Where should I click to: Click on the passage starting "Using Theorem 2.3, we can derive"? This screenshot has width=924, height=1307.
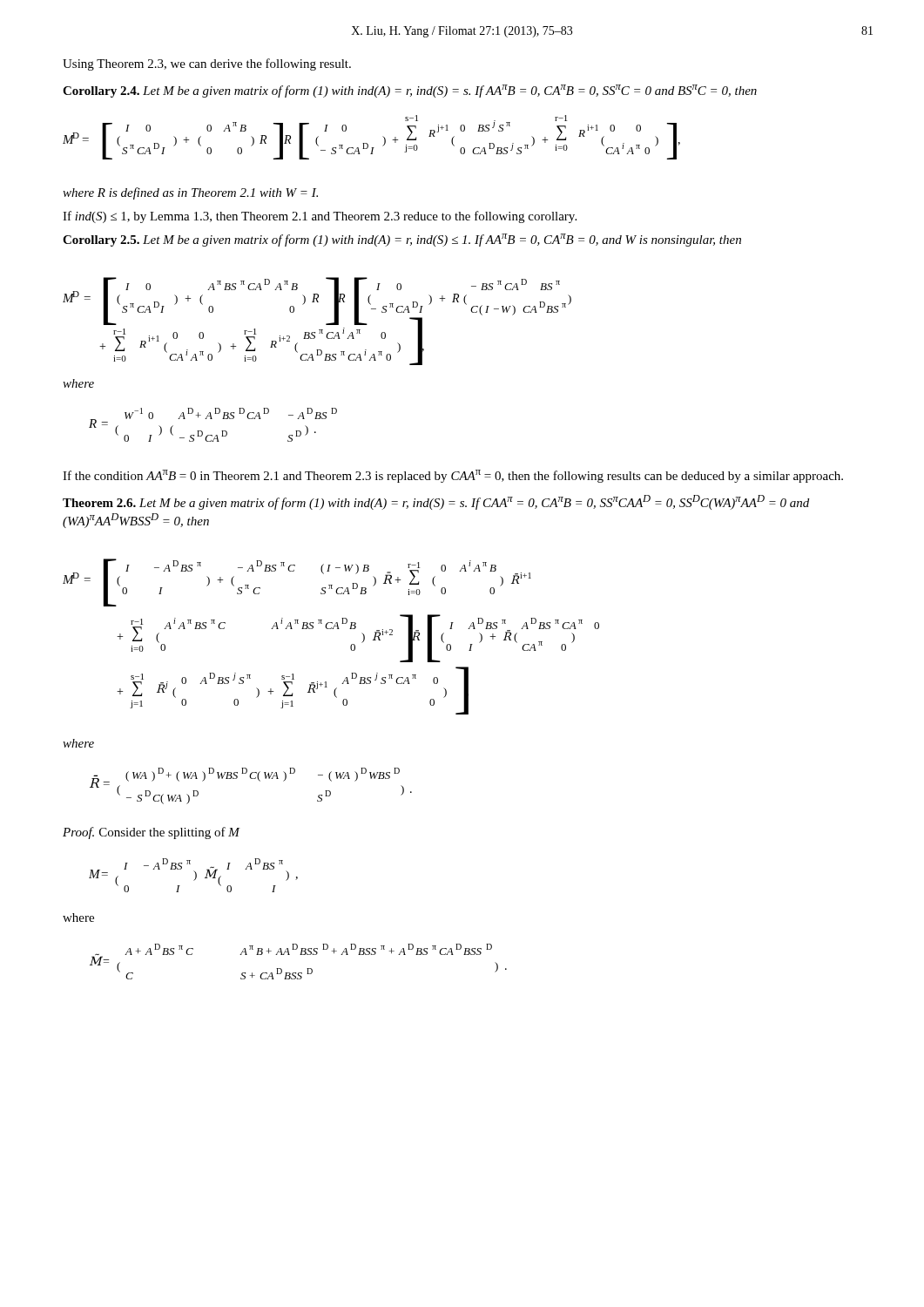tap(207, 64)
